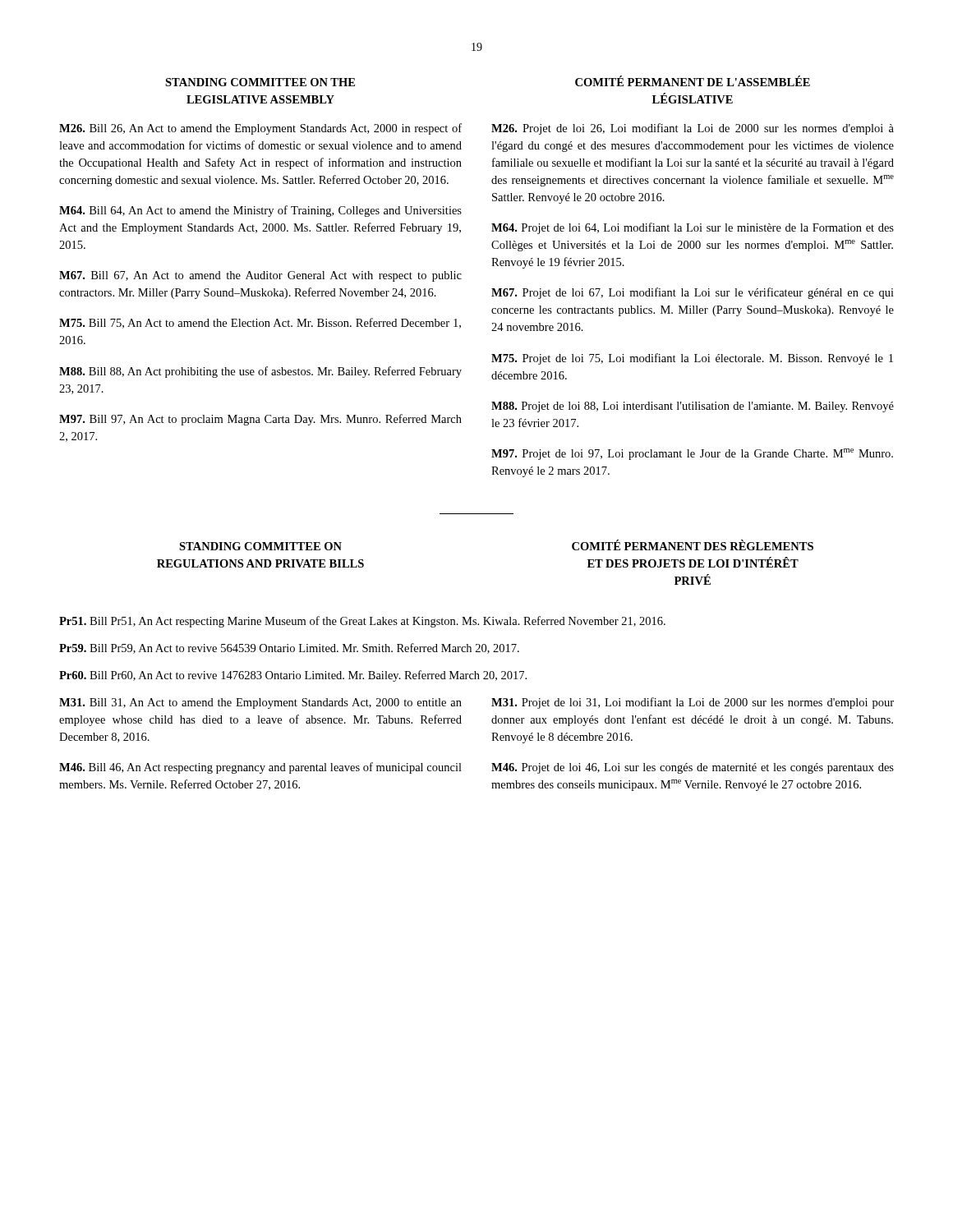Select the text block that reads "M67. Bill 67, An Act"
Viewport: 953px width, 1232px height.
(x=260, y=284)
